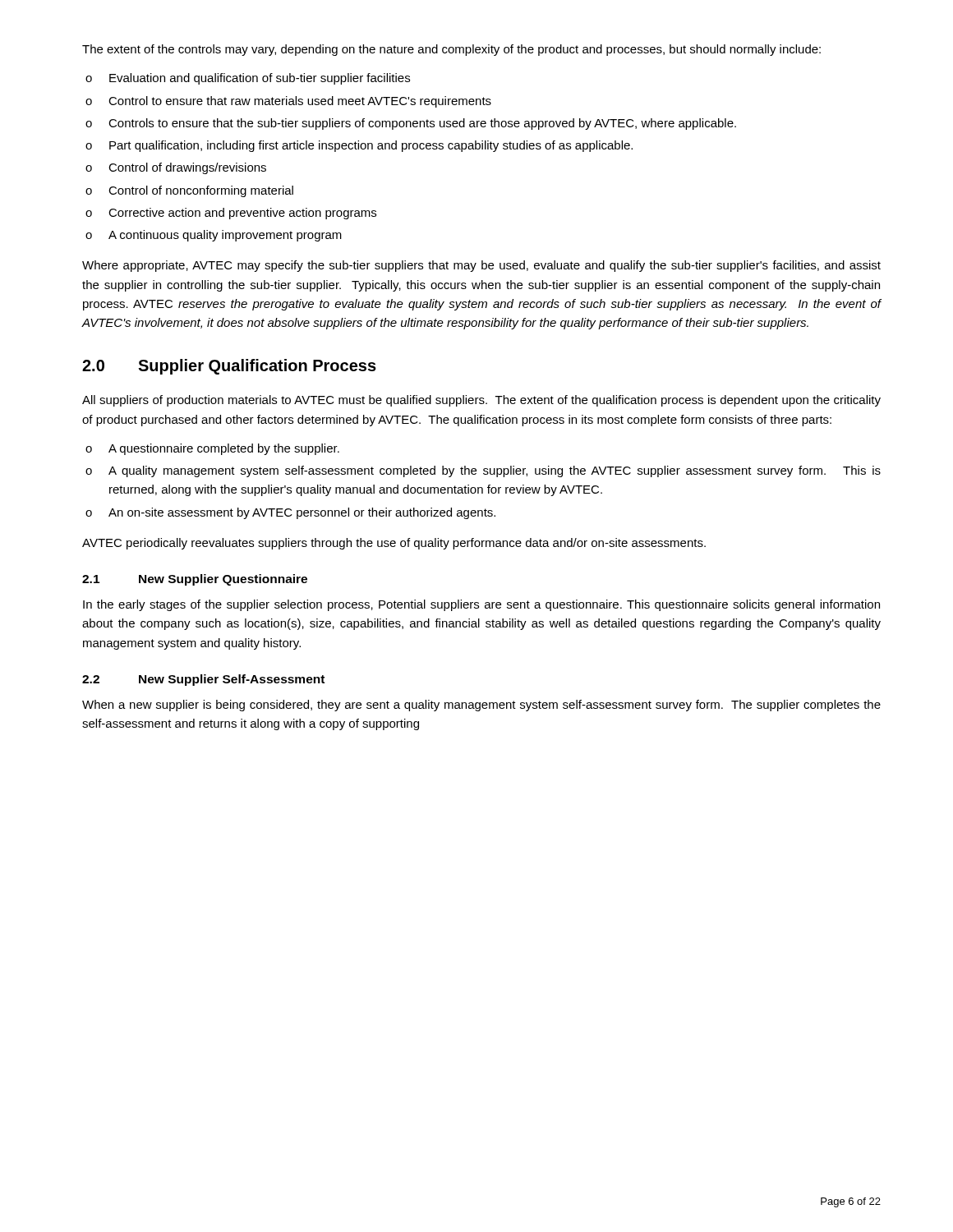The height and width of the screenshot is (1232, 953).
Task: Click on the list item that says "o Evaluation and"
Action: coord(248,79)
